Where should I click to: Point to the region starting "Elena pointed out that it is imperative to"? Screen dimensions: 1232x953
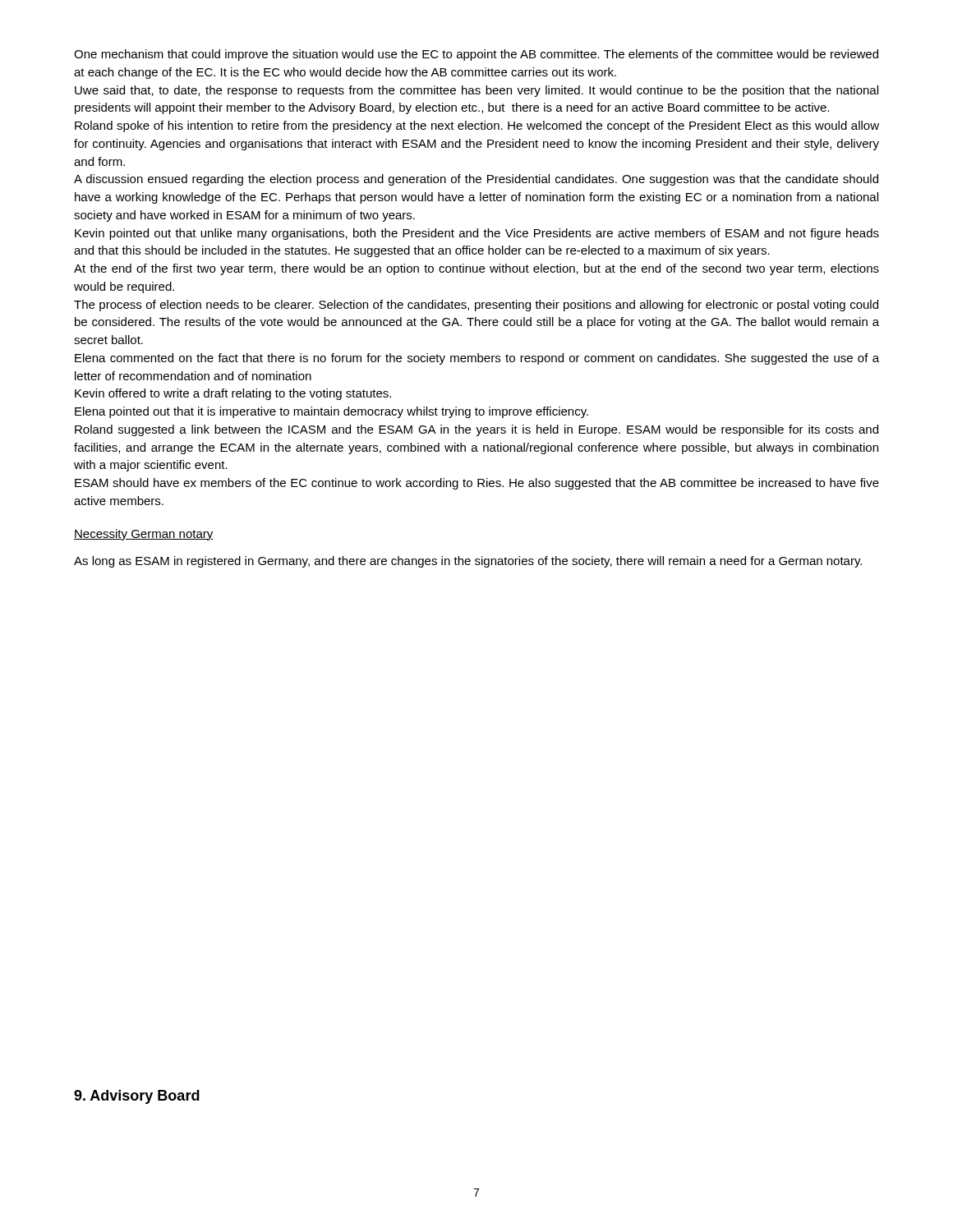pyautogui.click(x=476, y=411)
